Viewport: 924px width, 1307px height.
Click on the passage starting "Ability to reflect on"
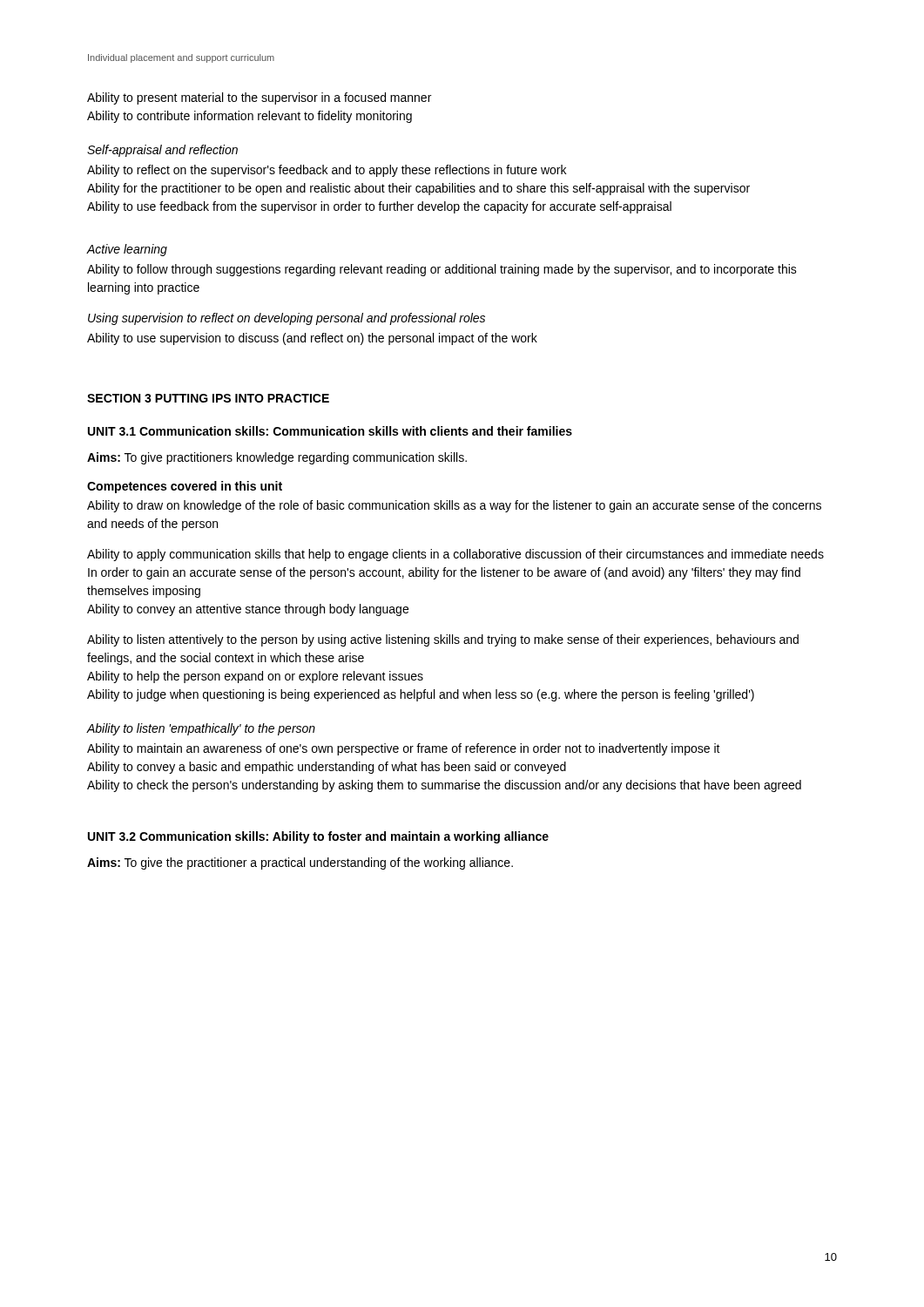[x=419, y=188]
